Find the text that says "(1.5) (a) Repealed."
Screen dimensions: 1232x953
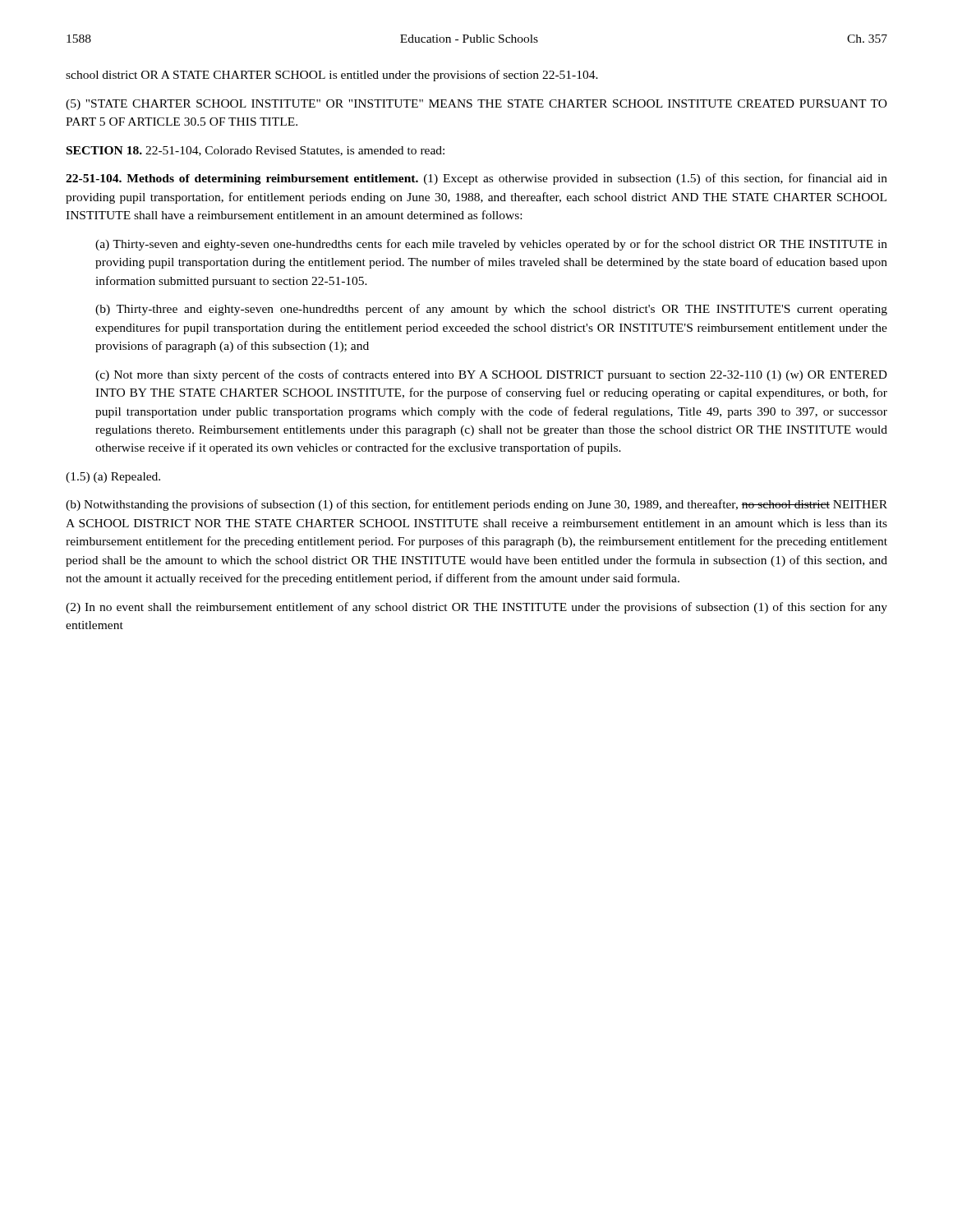113,476
